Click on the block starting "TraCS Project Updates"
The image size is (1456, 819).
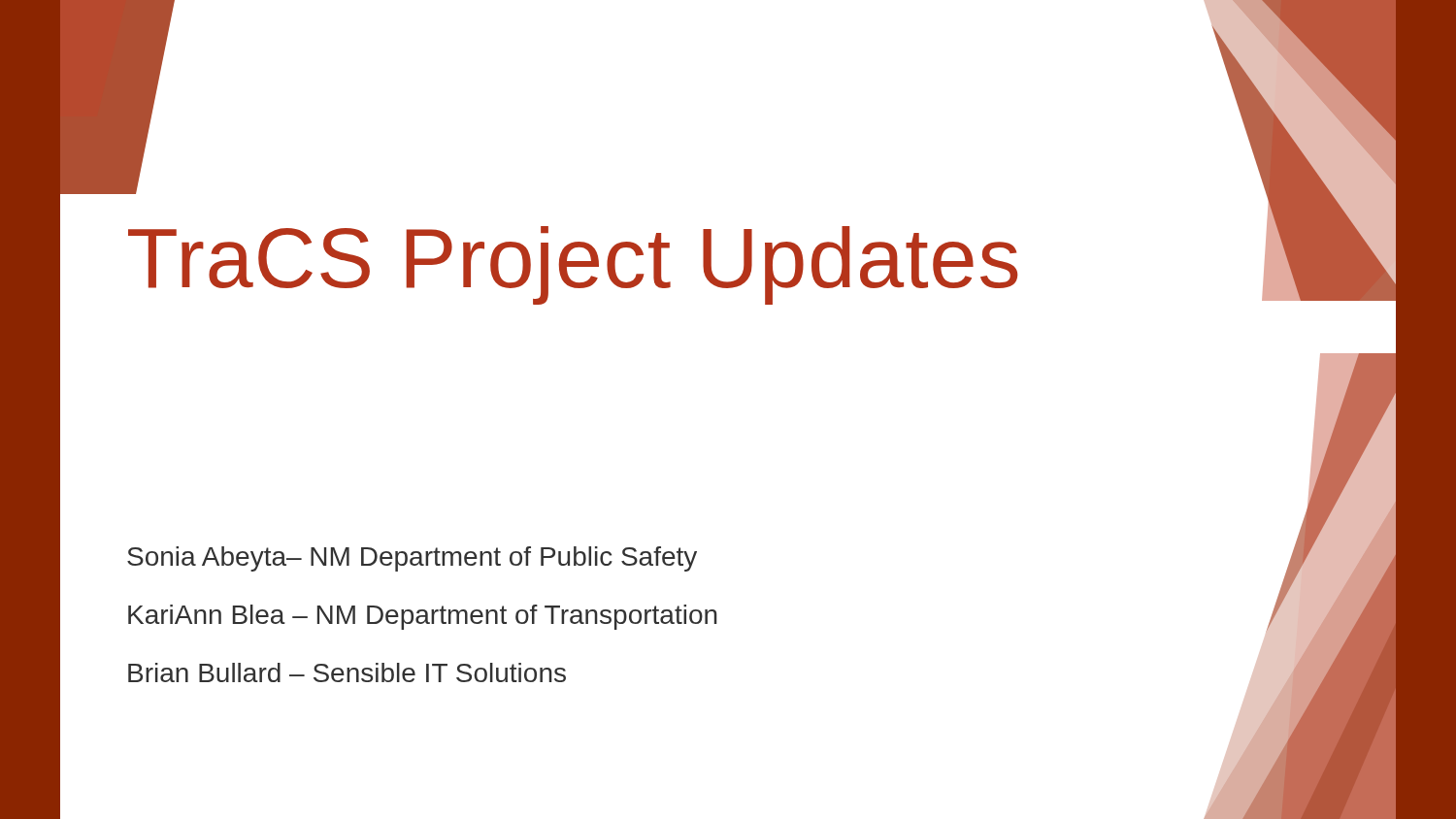pyautogui.click(x=574, y=259)
